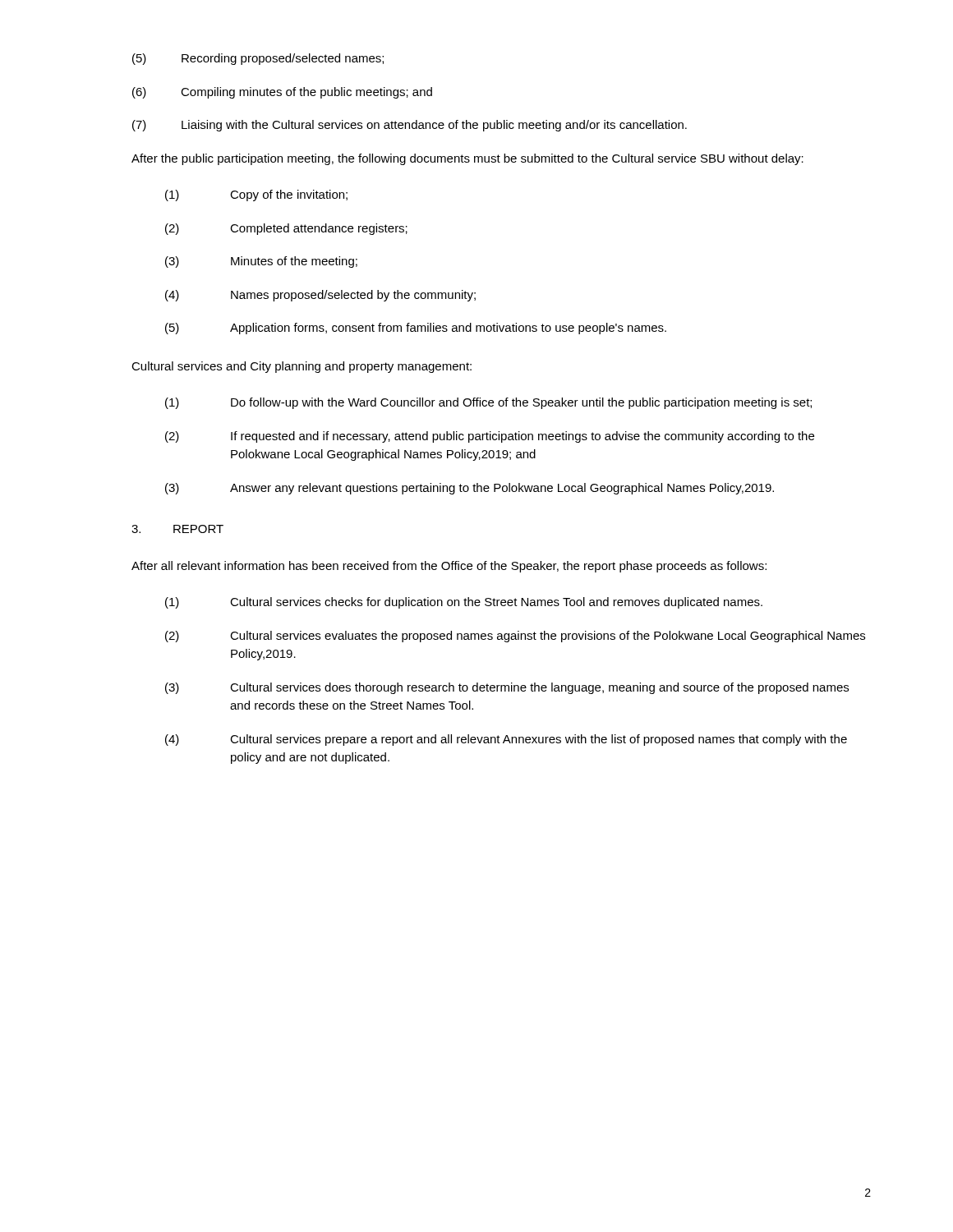This screenshot has width=953, height=1232.
Task: Where does it say "(5) Recording proposed/selected names;"?
Action: [x=258, y=59]
